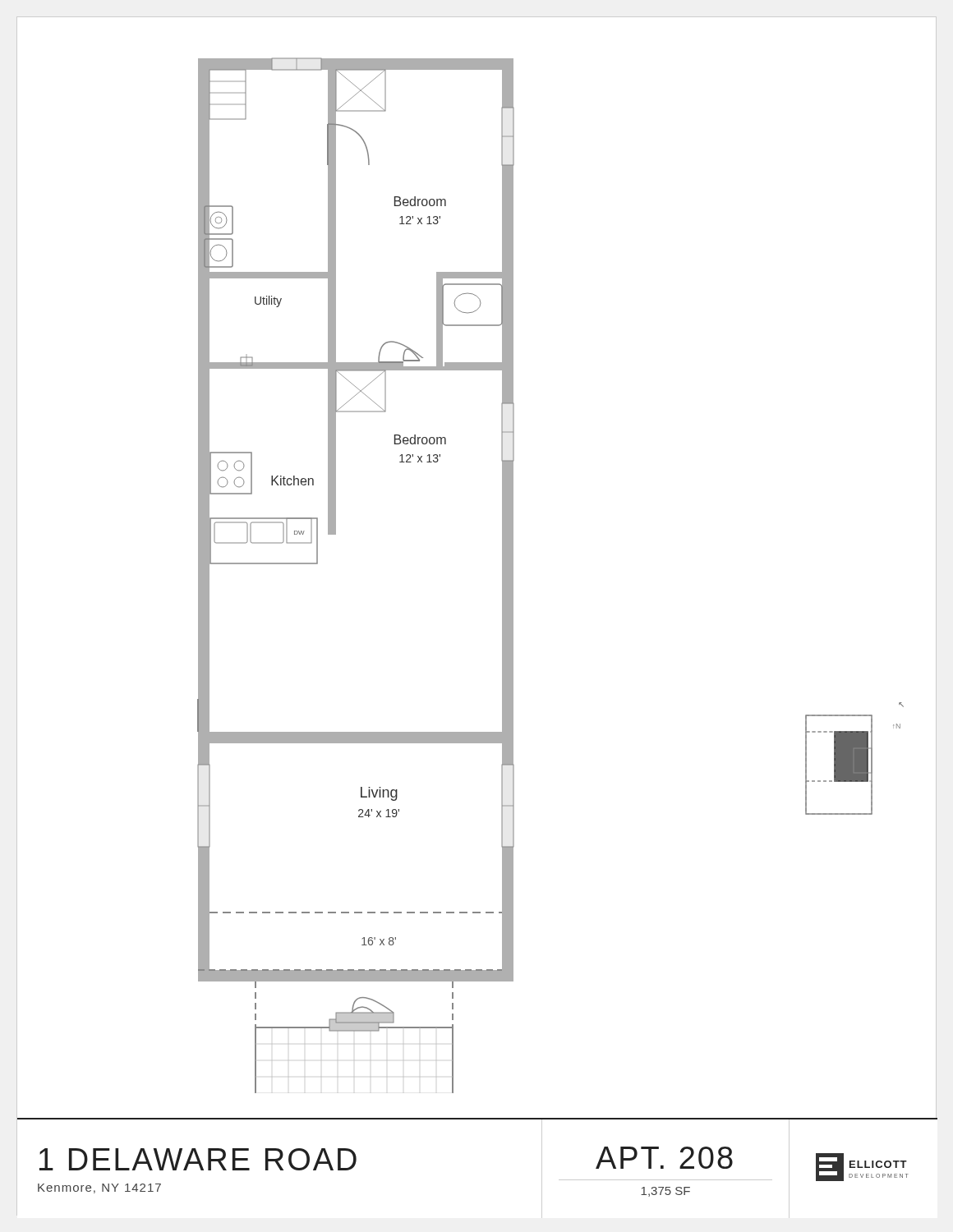Locate the logo
Screen dimensions: 1232x953
(x=863, y=1169)
